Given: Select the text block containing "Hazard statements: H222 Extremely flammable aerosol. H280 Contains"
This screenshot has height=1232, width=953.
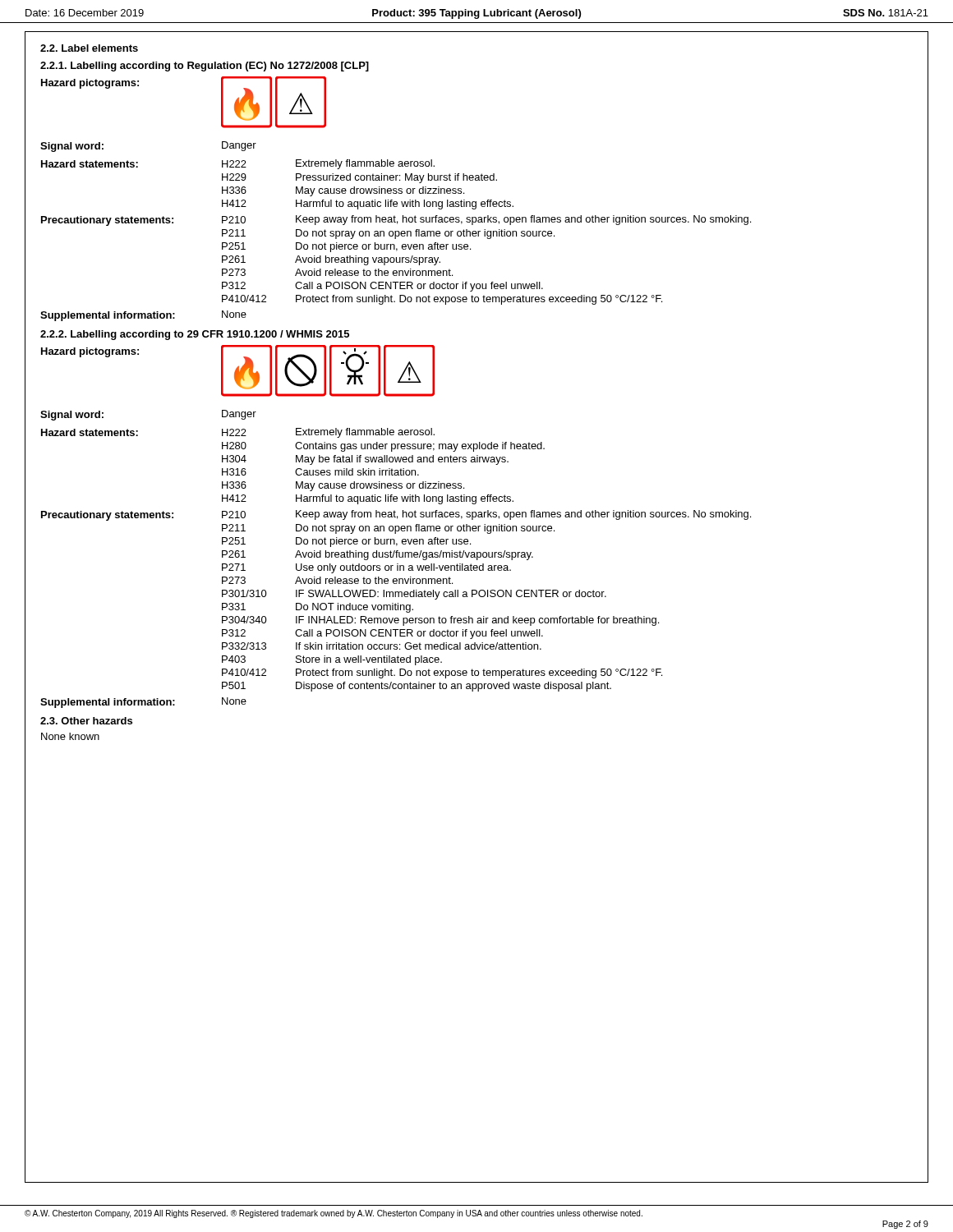Looking at the screenshot, I should click(x=476, y=465).
